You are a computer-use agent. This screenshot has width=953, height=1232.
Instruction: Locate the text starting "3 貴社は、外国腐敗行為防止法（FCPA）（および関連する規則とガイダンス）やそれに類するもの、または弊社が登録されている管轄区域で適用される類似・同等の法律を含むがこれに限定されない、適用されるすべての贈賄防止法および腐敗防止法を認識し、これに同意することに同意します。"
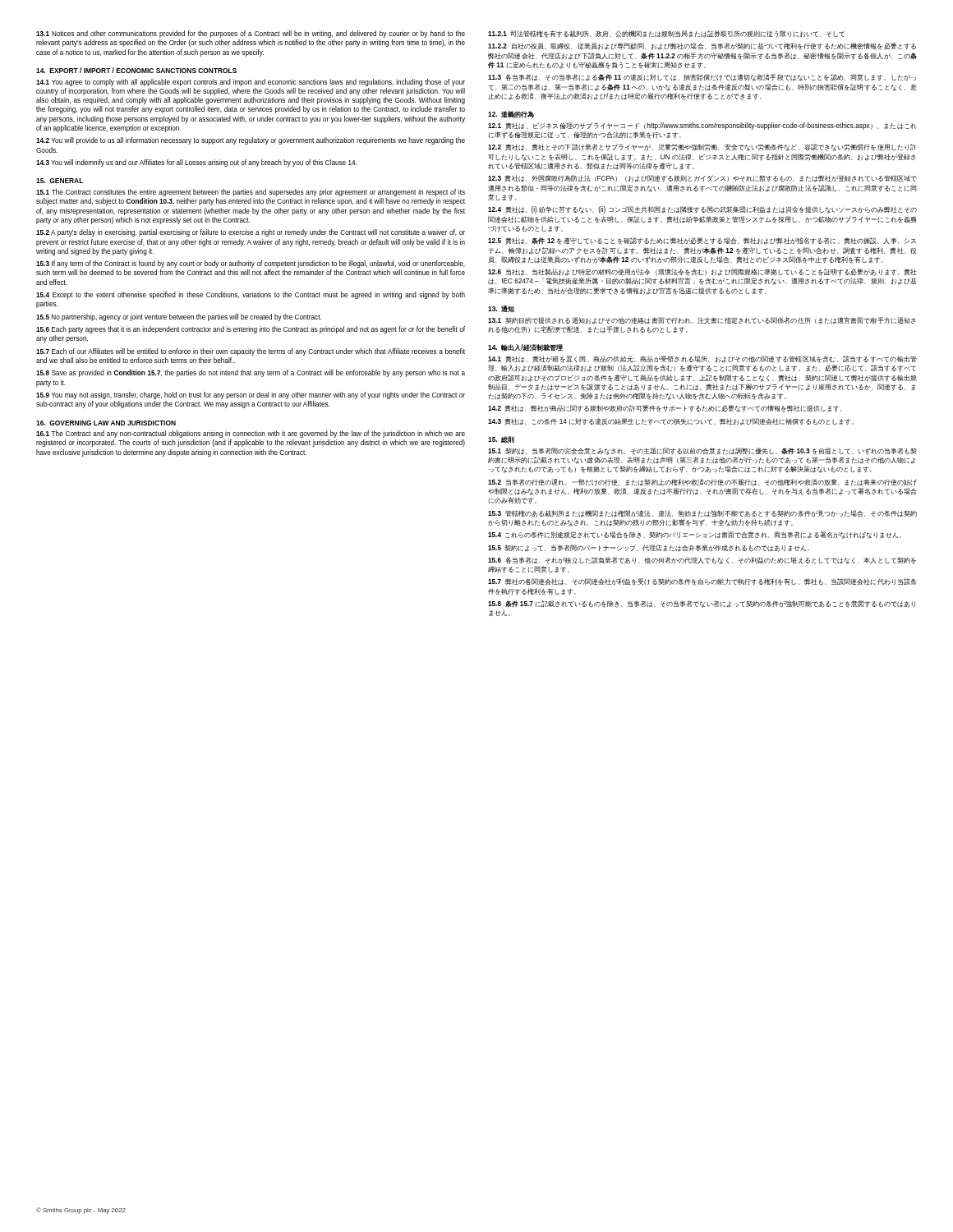pos(702,188)
